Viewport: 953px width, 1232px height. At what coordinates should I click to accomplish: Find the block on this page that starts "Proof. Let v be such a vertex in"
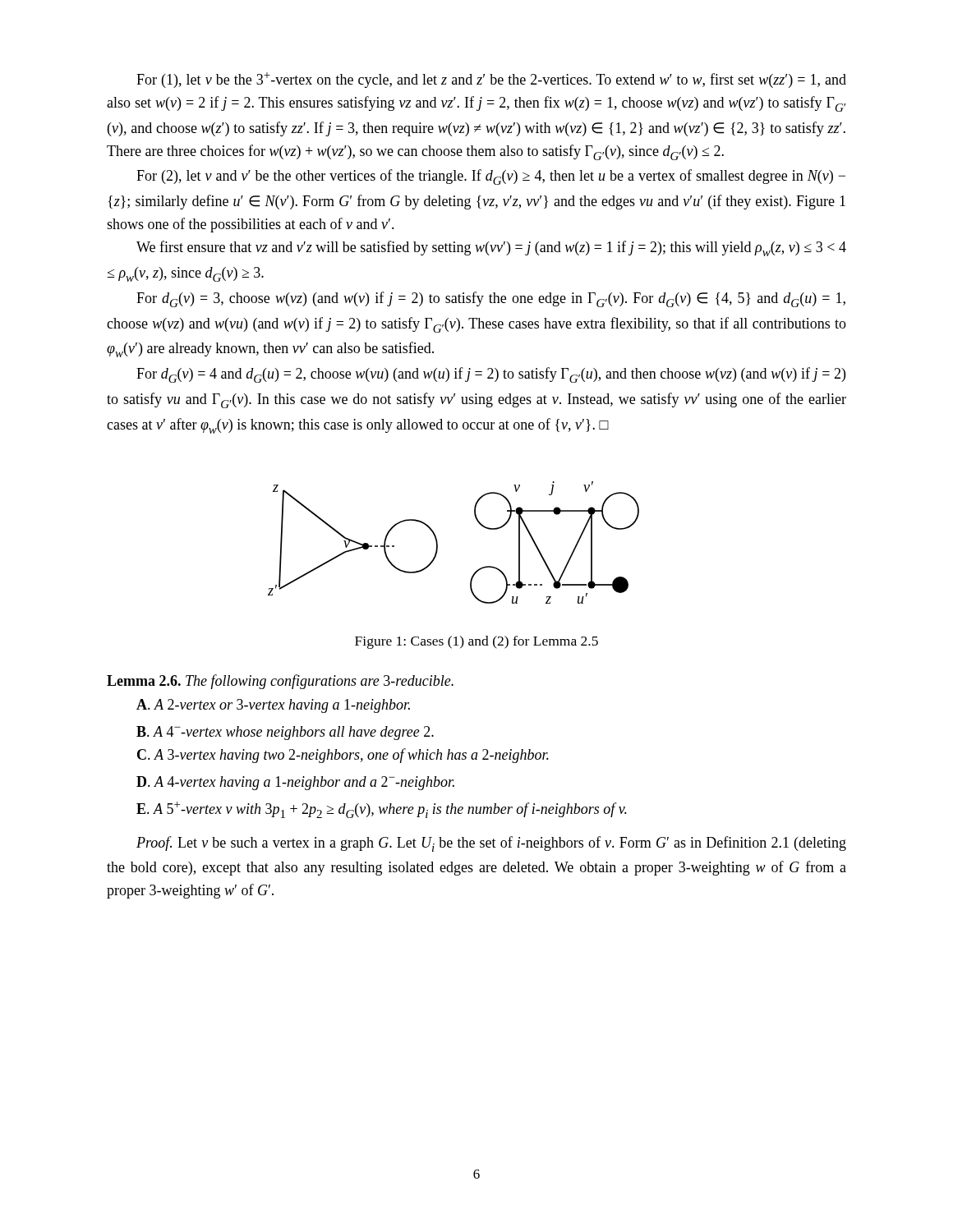click(476, 867)
